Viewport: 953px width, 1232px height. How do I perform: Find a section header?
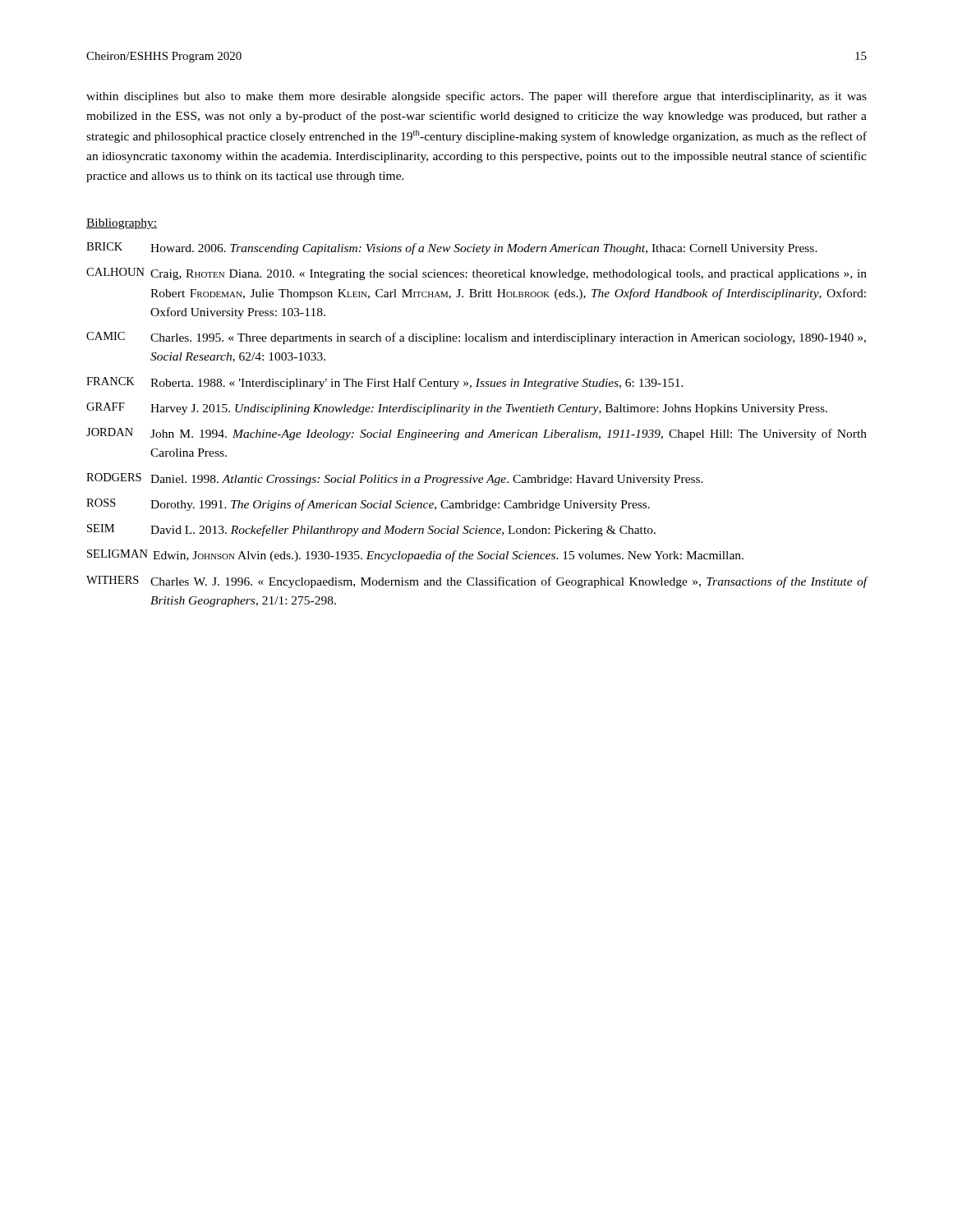(x=122, y=222)
